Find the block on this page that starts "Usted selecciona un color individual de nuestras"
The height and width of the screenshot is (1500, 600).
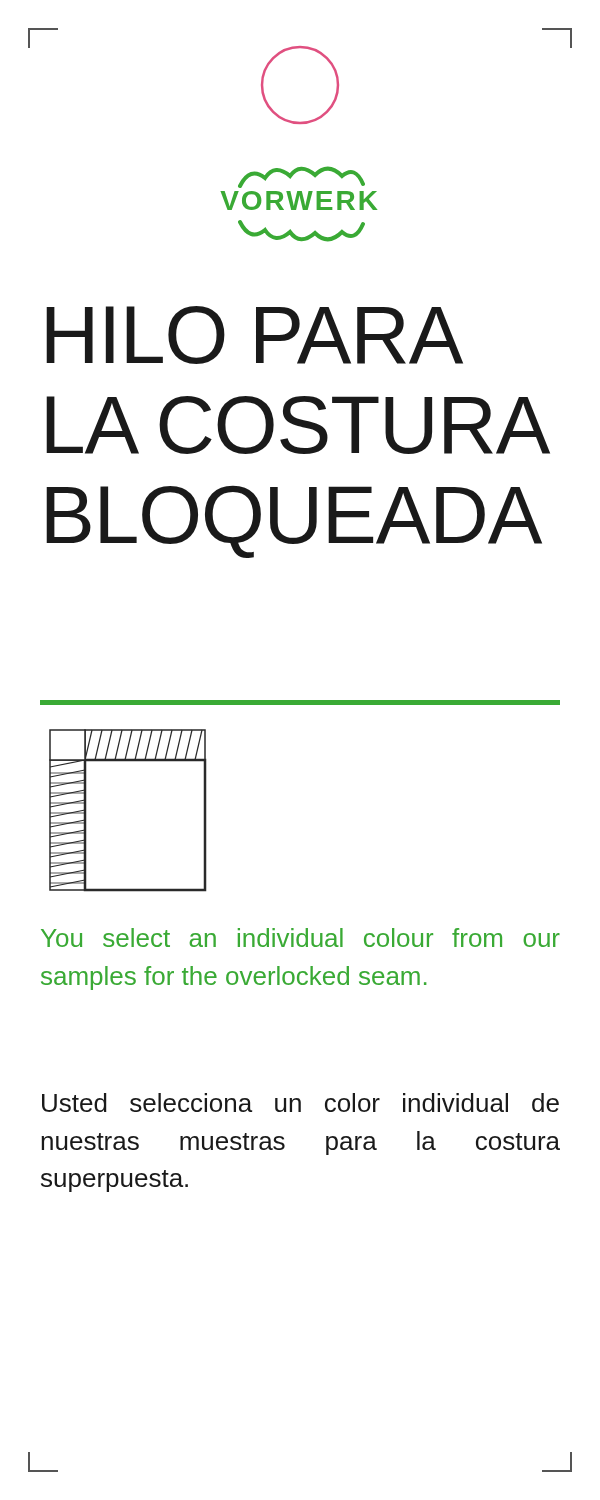pyautogui.click(x=300, y=1102)
